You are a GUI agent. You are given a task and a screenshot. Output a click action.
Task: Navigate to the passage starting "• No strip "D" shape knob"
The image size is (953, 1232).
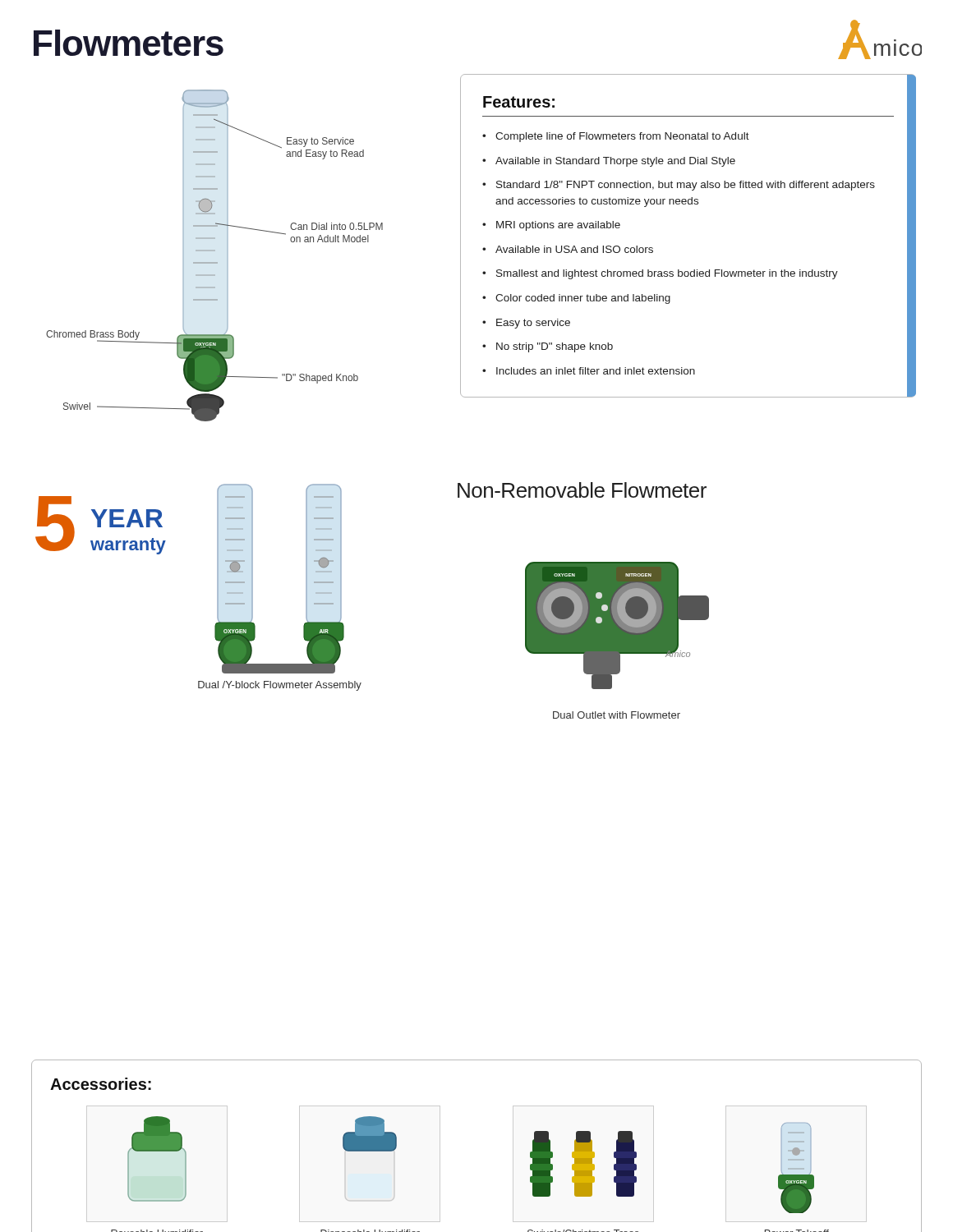[548, 346]
